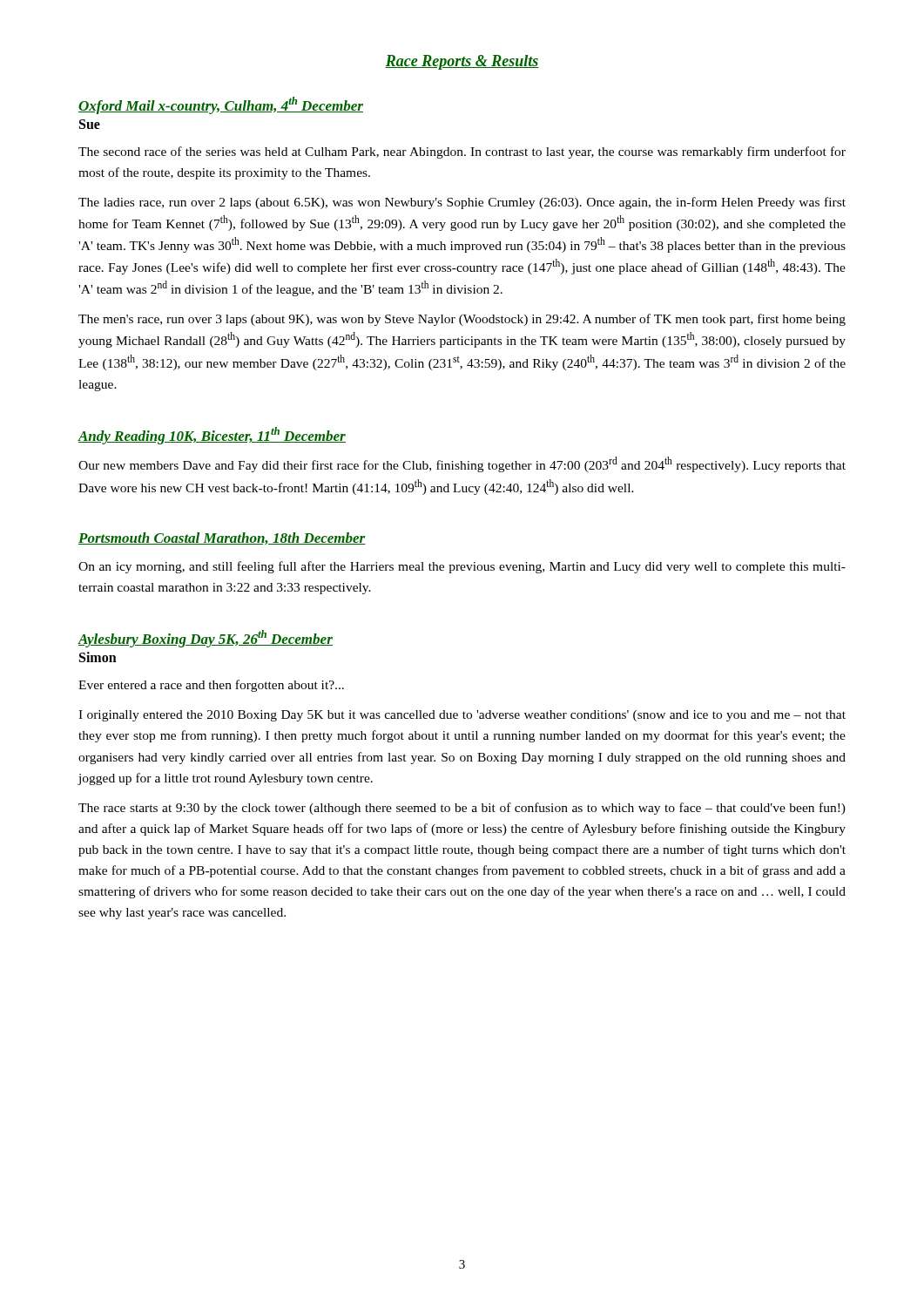Click on the text block starting "I originally entered"
This screenshot has width=924, height=1307.
click(462, 746)
